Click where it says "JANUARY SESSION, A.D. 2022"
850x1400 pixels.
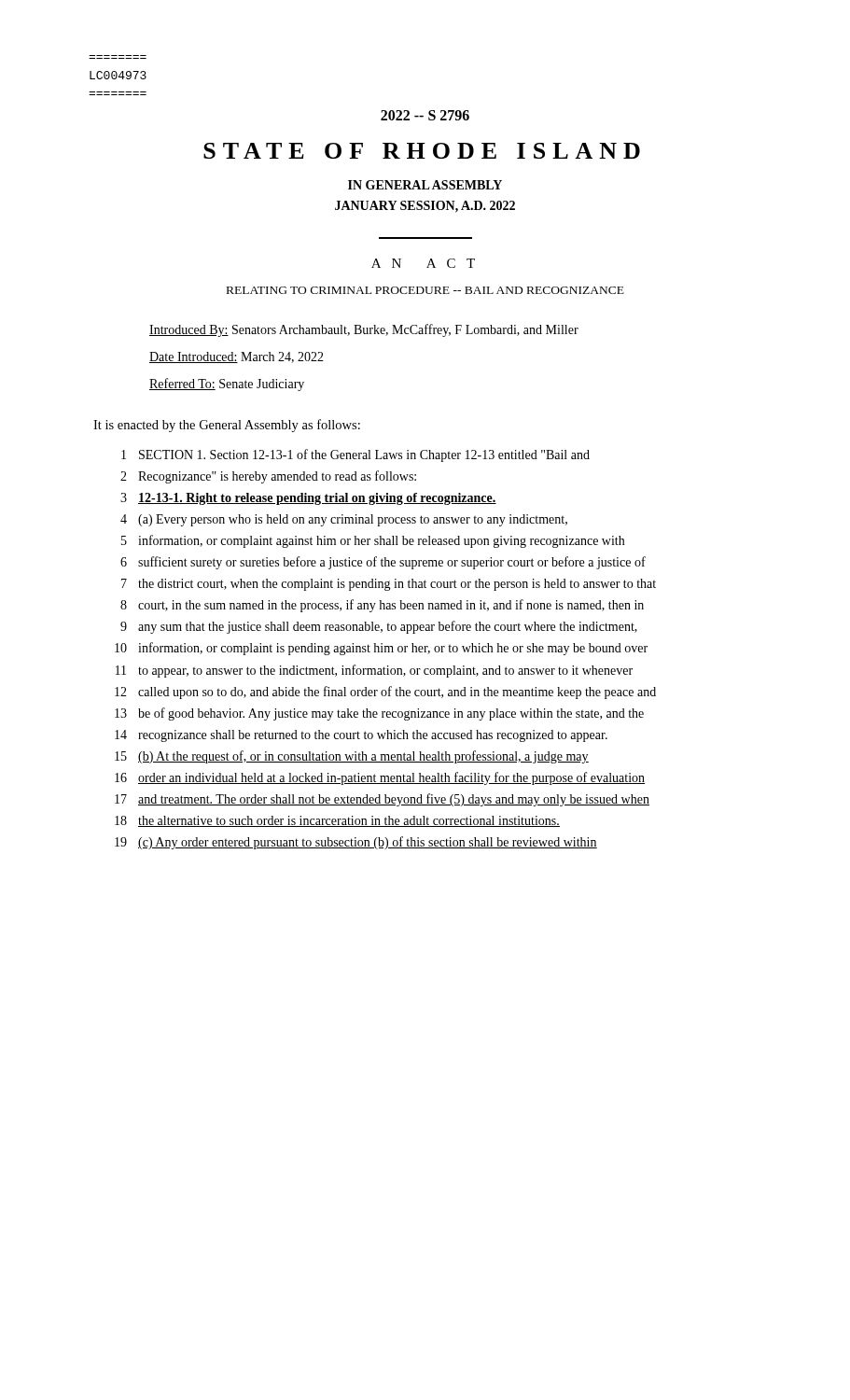pos(425,206)
